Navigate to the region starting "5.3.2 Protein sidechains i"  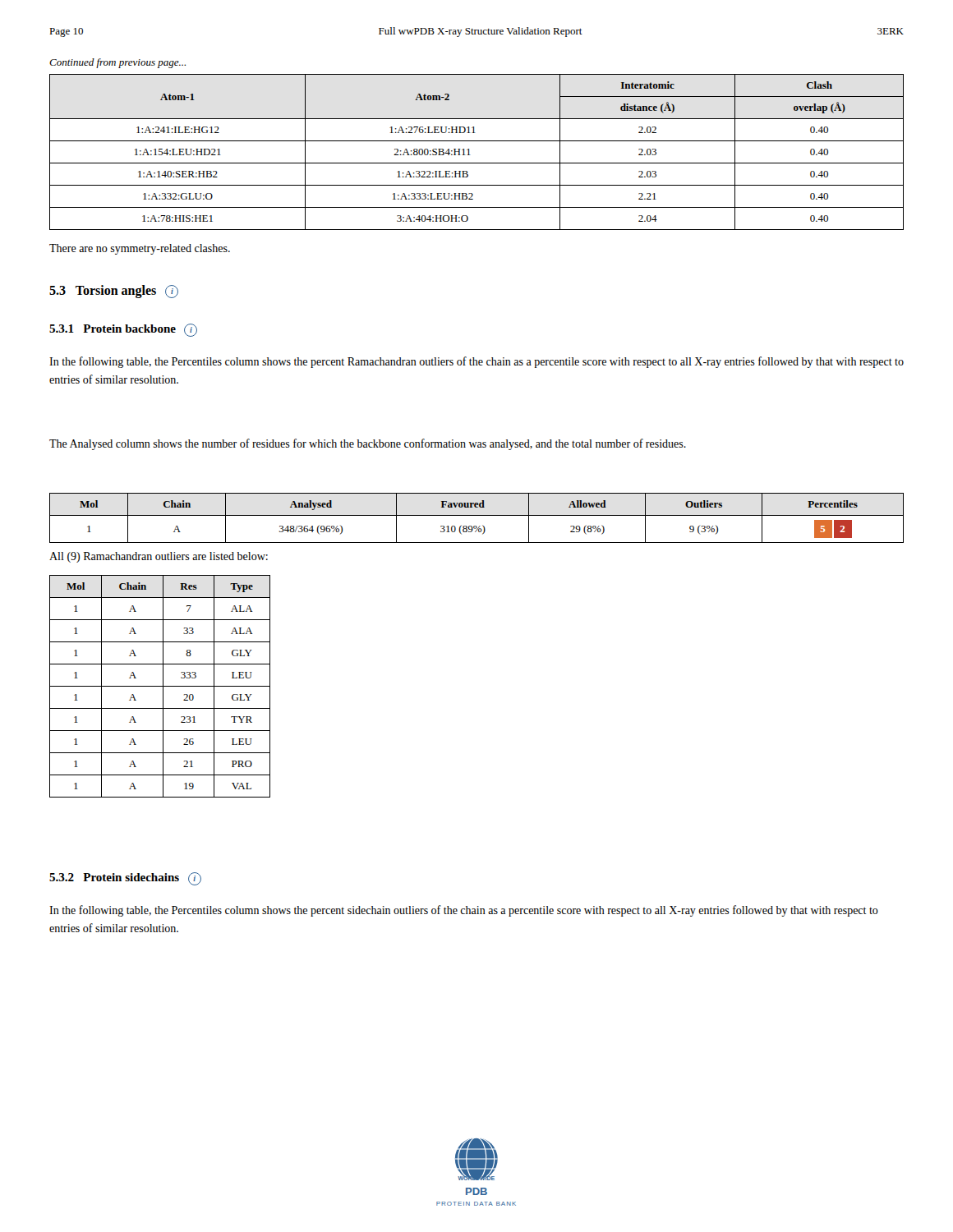(125, 878)
